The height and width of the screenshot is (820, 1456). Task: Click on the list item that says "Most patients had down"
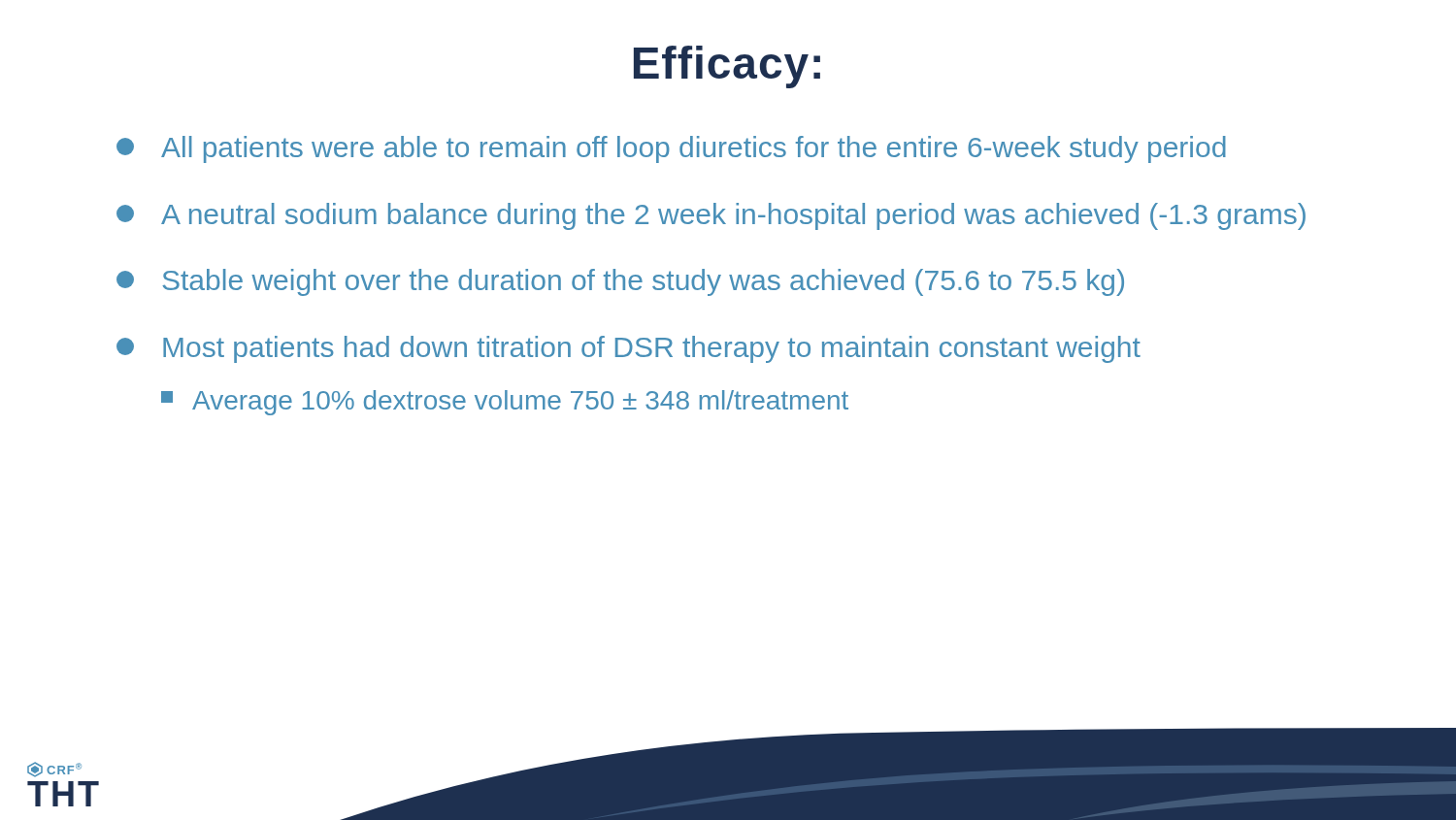coord(629,349)
